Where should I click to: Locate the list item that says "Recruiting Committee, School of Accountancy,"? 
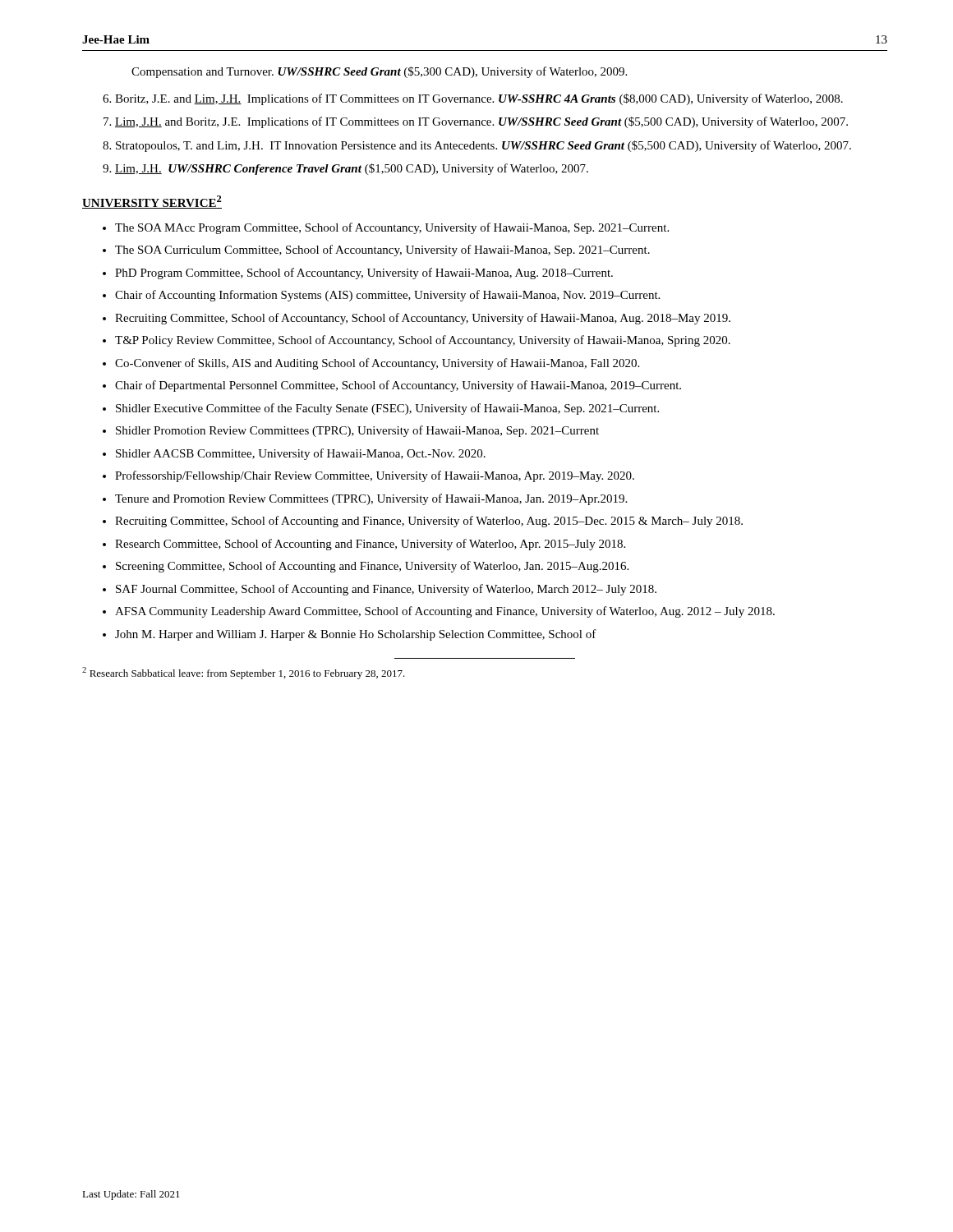pyautogui.click(x=423, y=317)
